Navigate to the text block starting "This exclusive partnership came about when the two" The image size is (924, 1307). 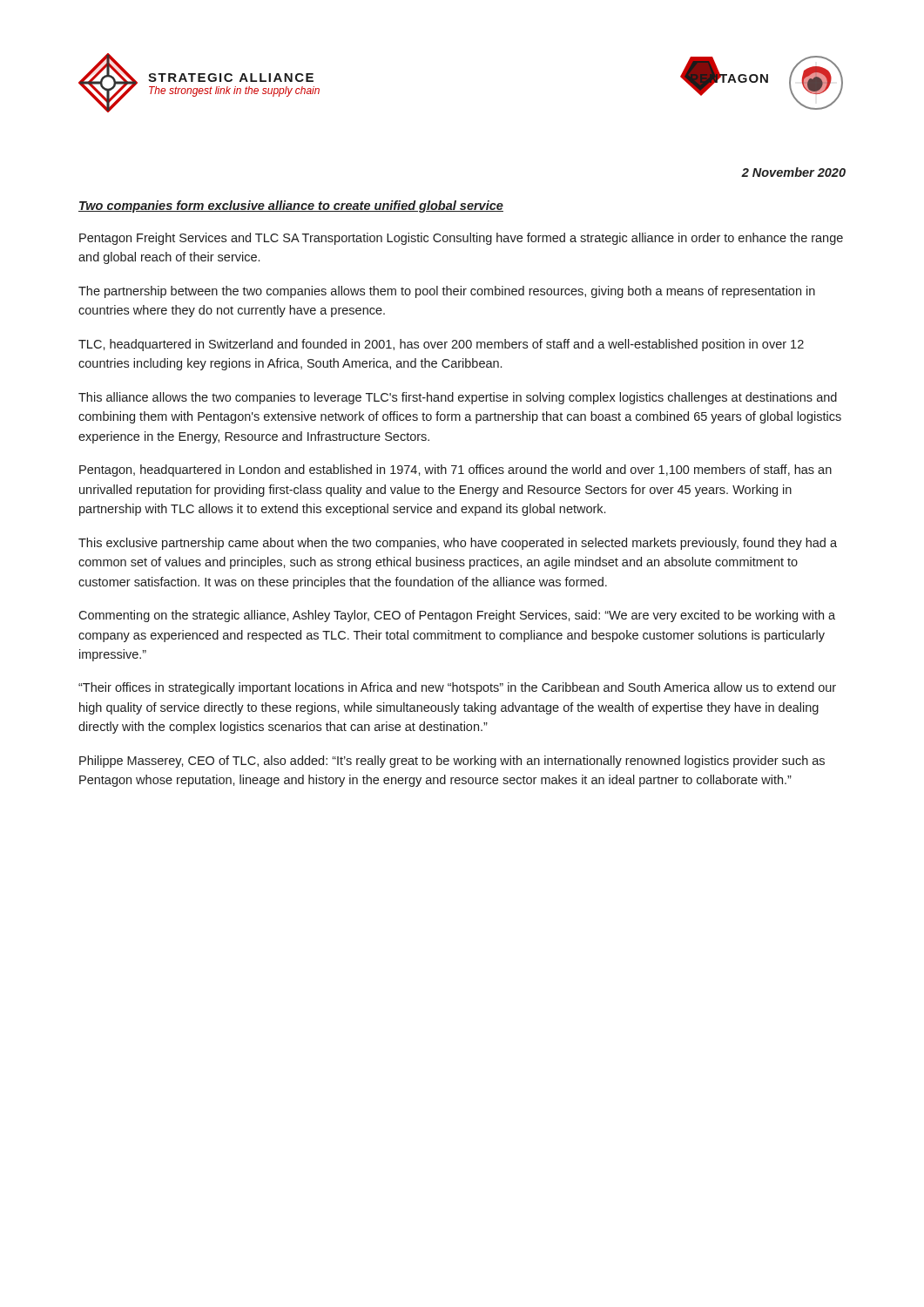458,562
